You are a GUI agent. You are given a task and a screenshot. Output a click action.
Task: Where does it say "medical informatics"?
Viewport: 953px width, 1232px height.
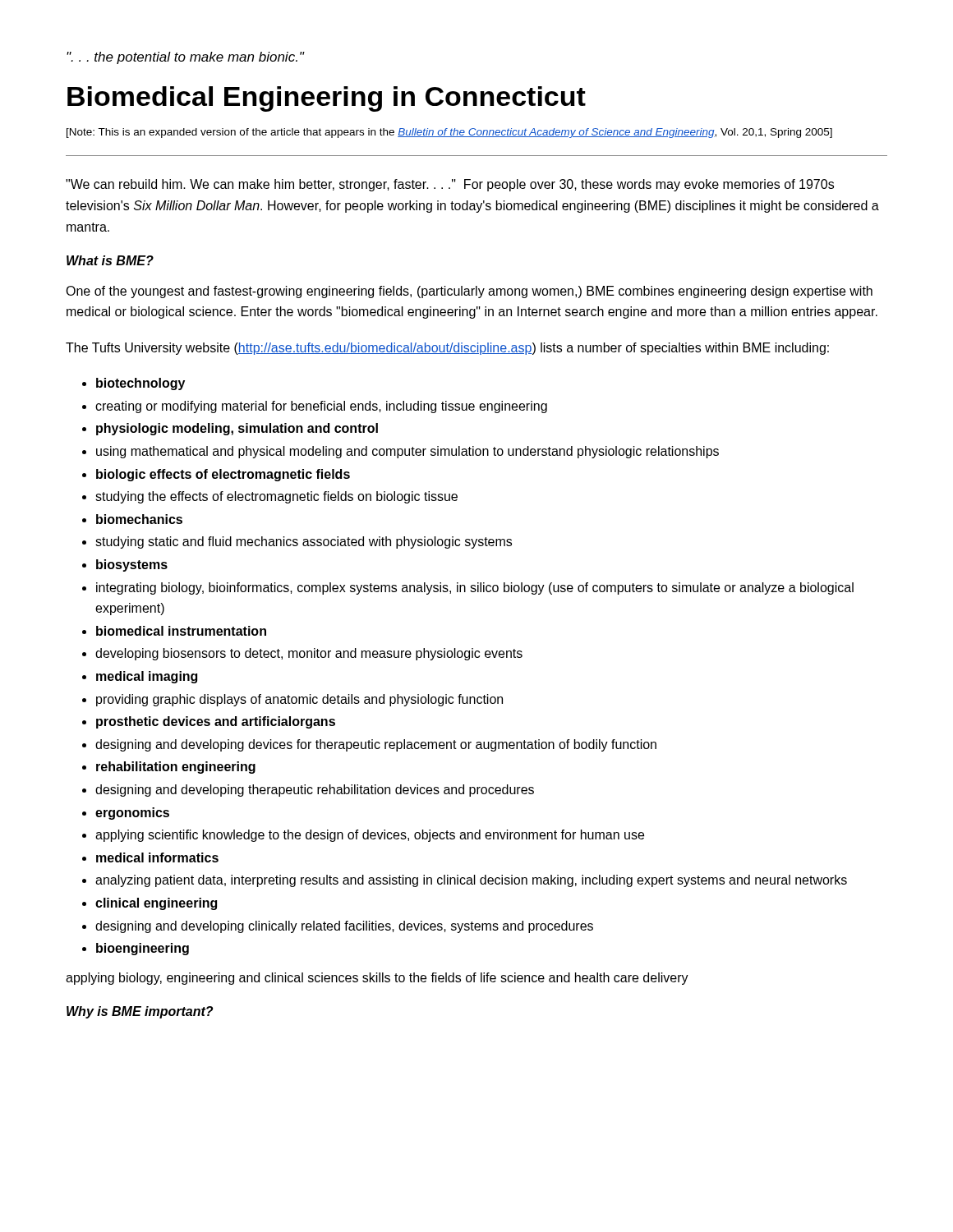click(x=157, y=858)
